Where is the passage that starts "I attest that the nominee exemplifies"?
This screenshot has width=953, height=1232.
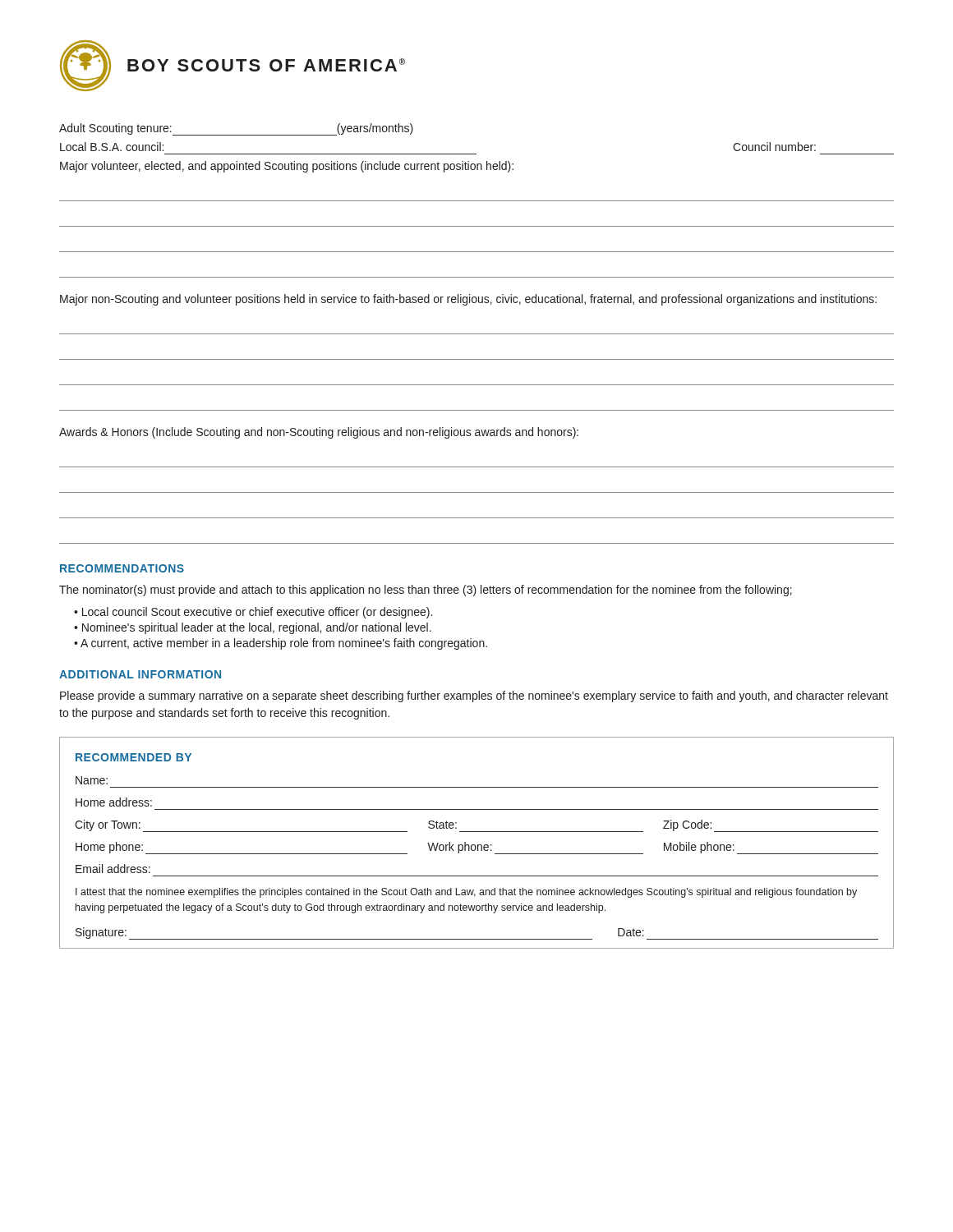(x=466, y=900)
